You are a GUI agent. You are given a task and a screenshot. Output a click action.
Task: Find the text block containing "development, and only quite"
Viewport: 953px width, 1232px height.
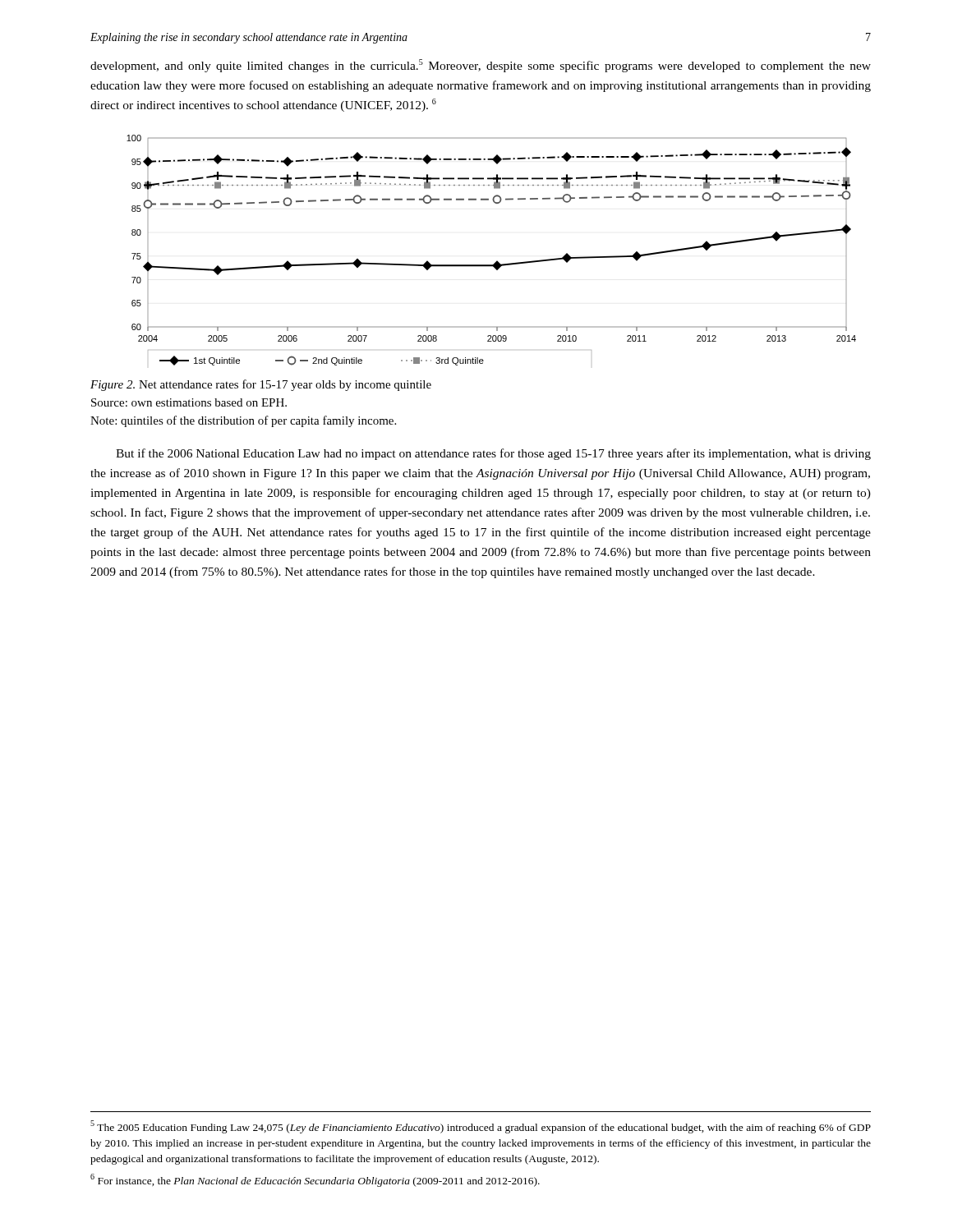481,85
